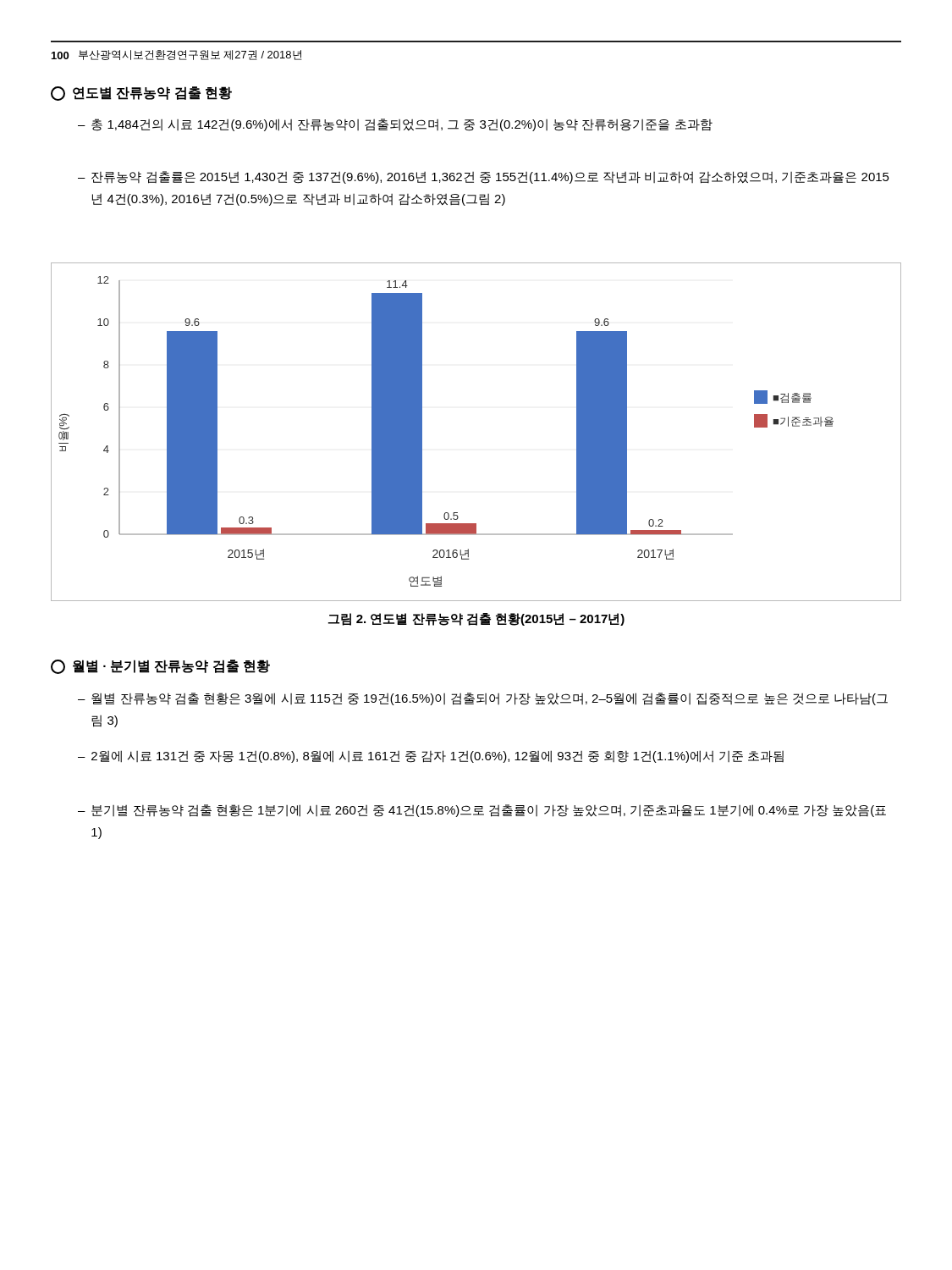Navigate to the text block starting "– 총 1,484건의 시료 142건(9.6%)에서 잔류농약이 검출되었으며, 그"

coord(395,124)
